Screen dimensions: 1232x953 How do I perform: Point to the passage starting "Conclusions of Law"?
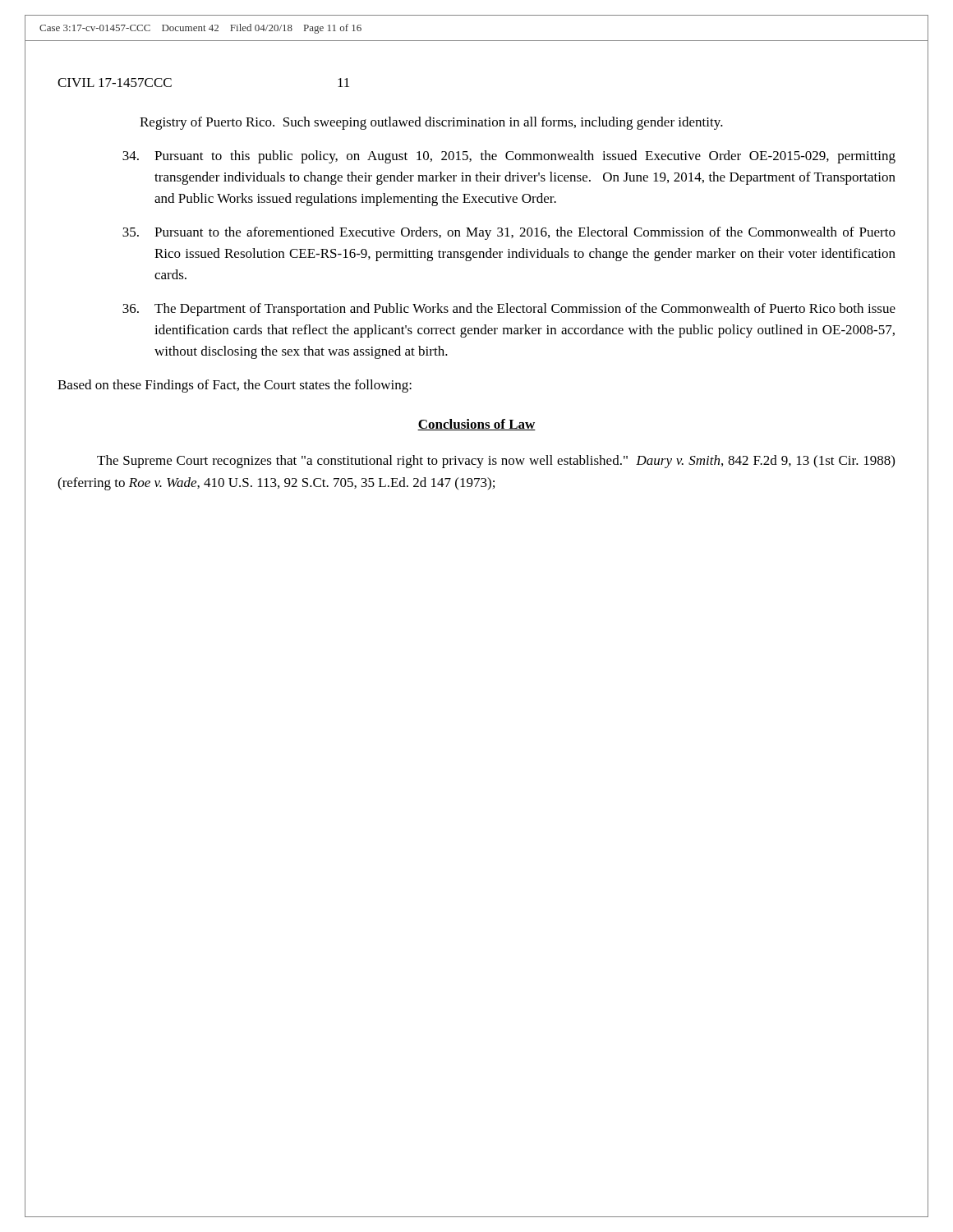(476, 424)
